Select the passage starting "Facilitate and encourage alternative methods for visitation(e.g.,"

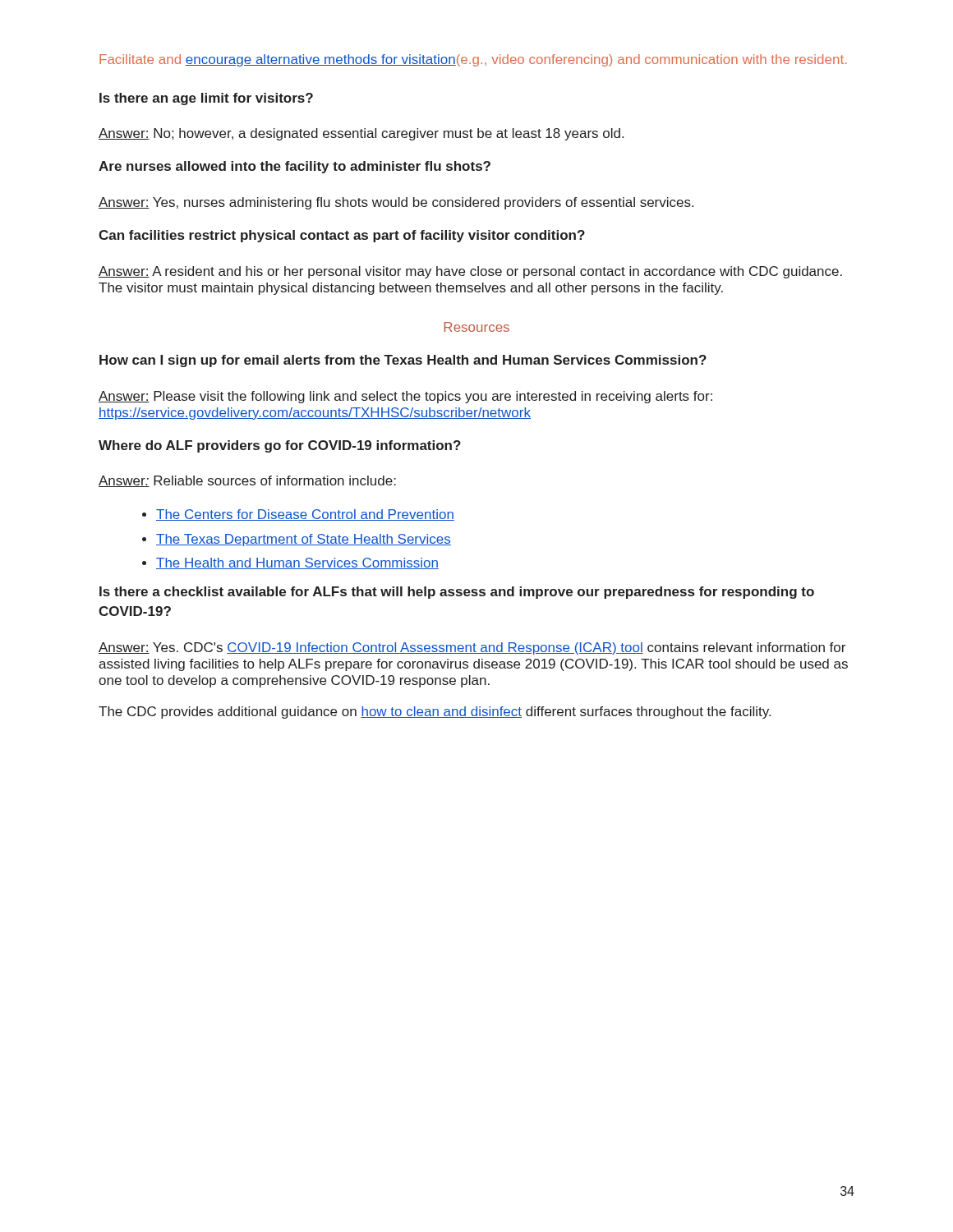point(473,60)
